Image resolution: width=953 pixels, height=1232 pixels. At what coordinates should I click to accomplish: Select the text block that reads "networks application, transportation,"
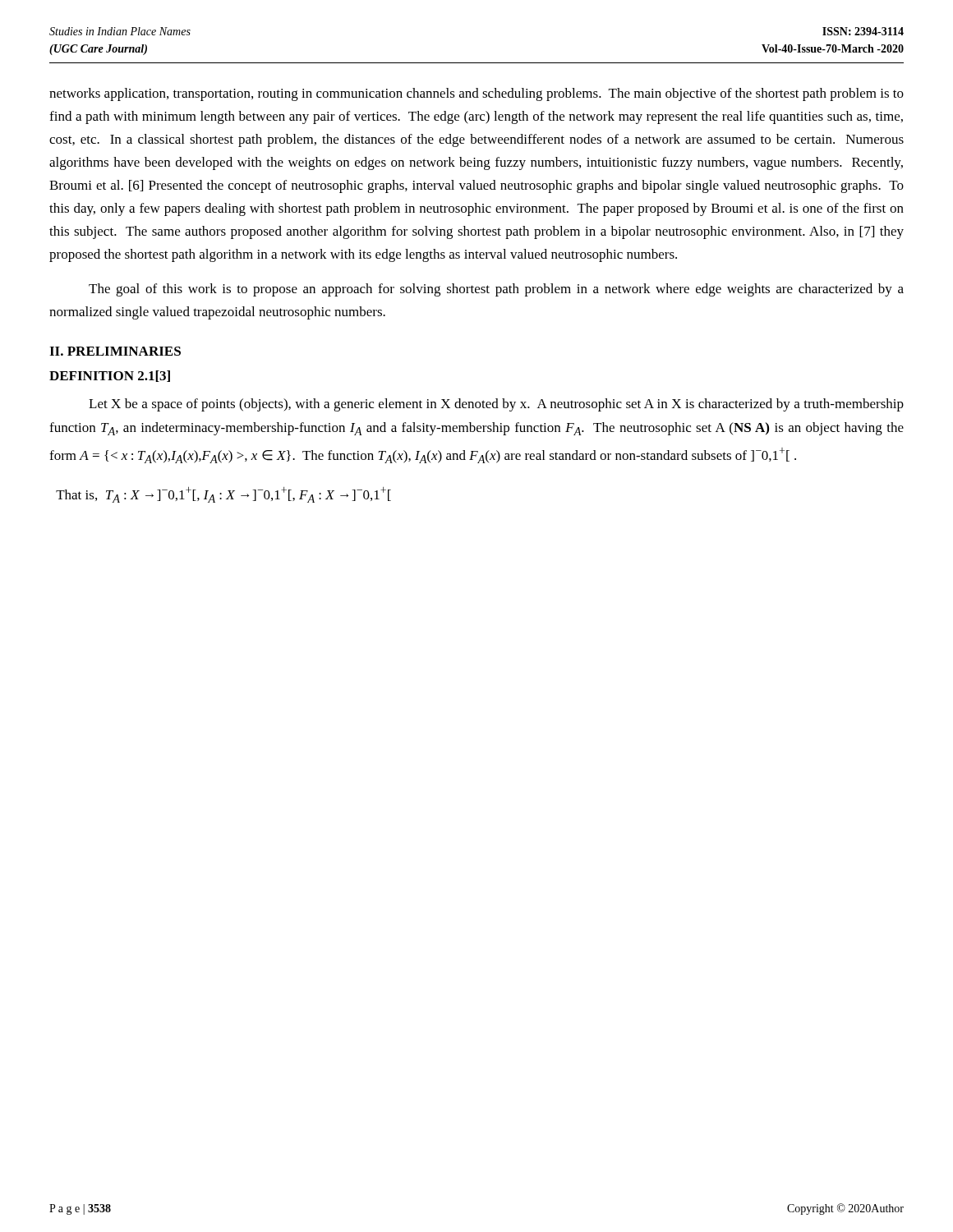pyautogui.click(x=476, y=174)
